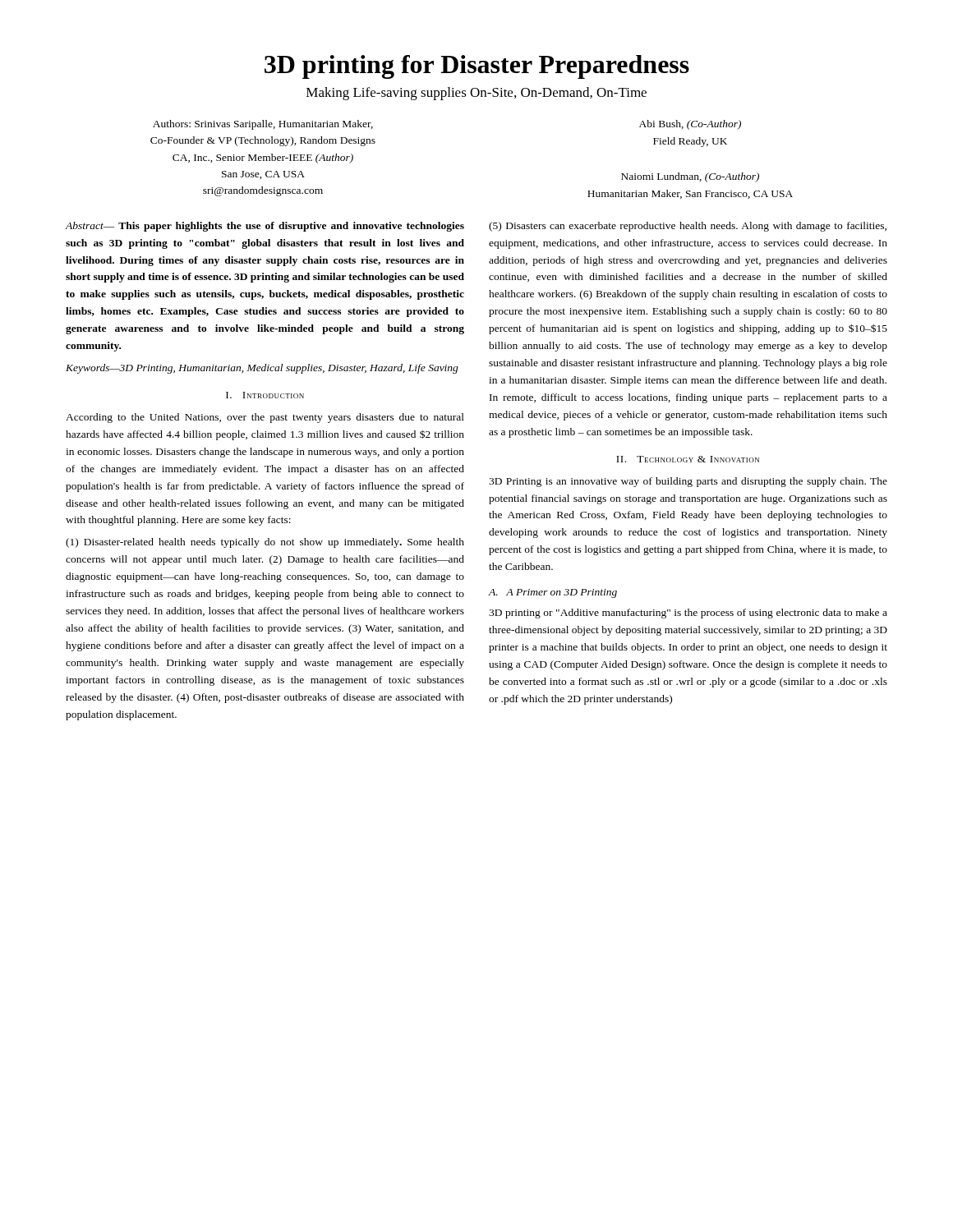
Task: Locate the passage starting "Naiomi Lundman, (Co-Author) Humanitarian Maker, San Francisco,"
Action: point(690,185)
